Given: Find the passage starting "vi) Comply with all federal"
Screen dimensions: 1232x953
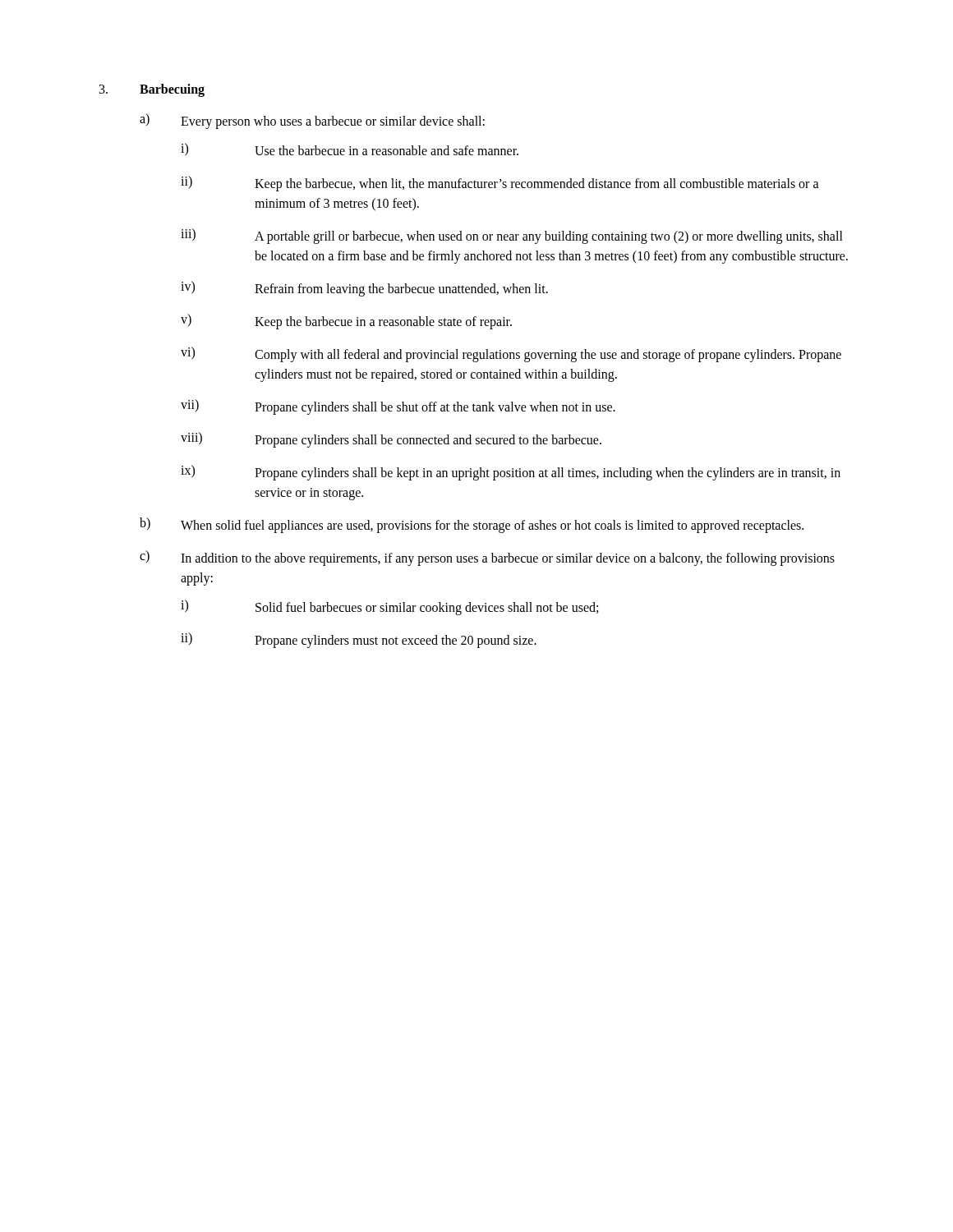Looking at the screenshot, I should [518, 365].
